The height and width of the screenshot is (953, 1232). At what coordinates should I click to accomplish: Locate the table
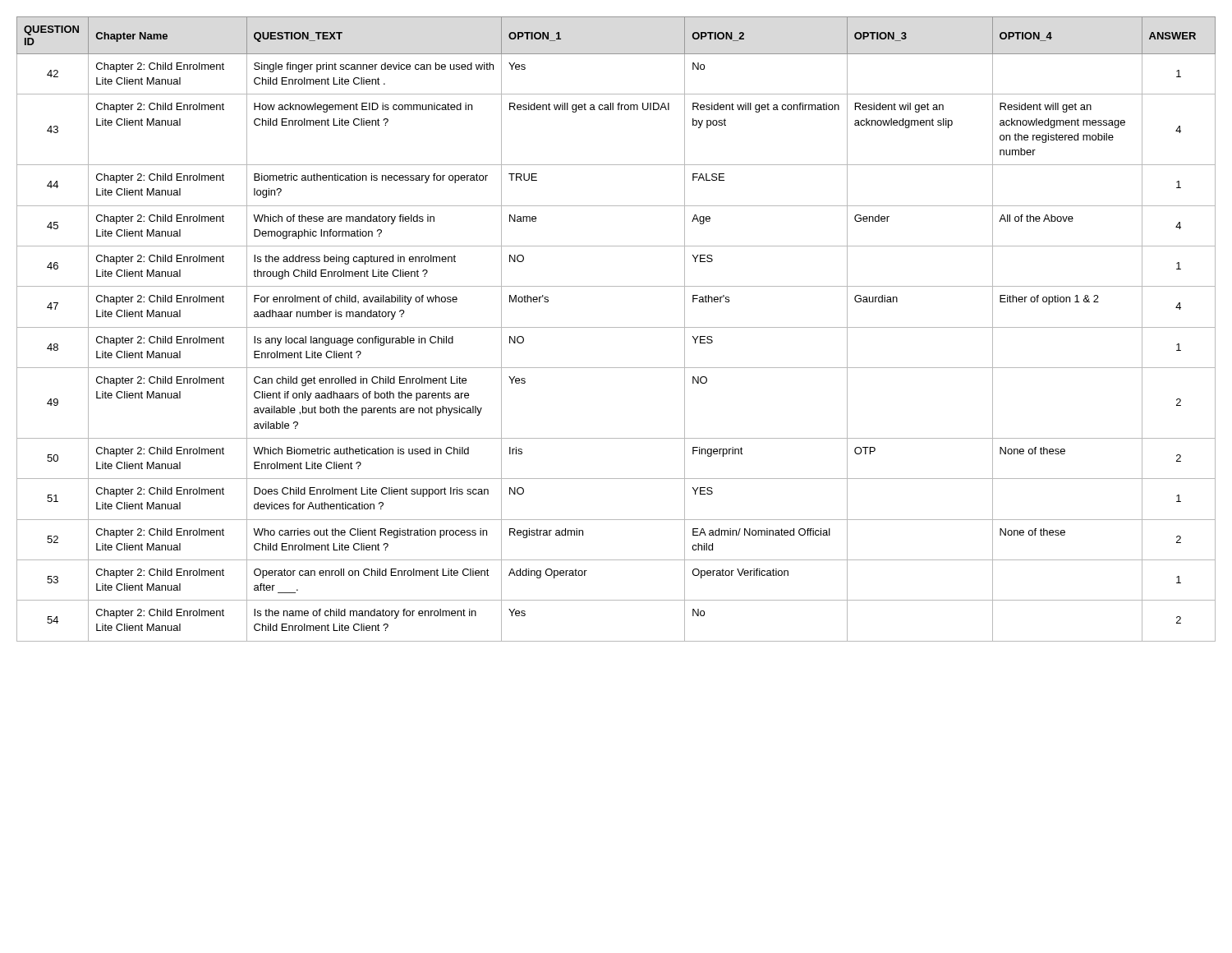click(x=616, y=329)
